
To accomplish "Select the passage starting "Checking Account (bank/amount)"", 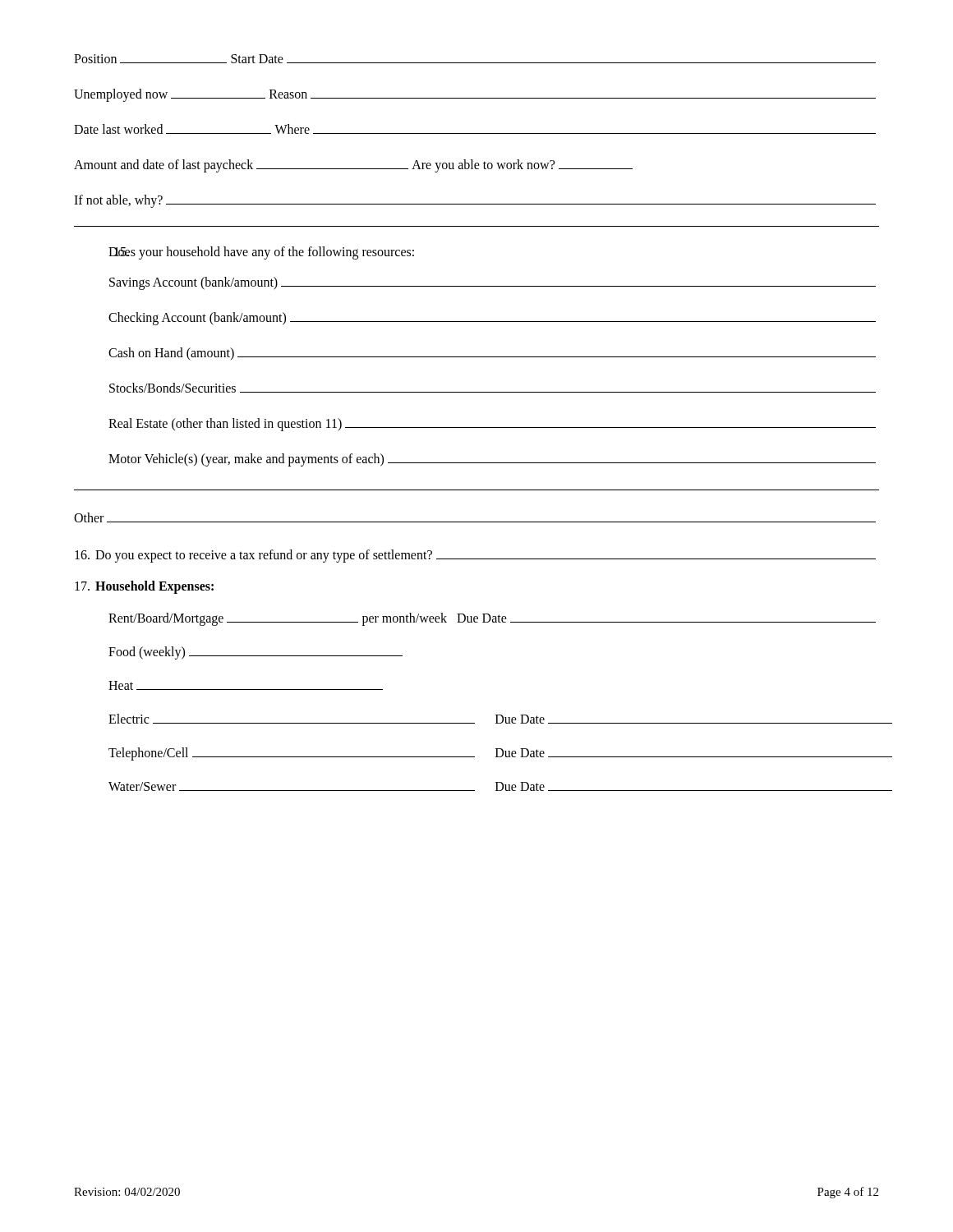I will click(492, 317).
